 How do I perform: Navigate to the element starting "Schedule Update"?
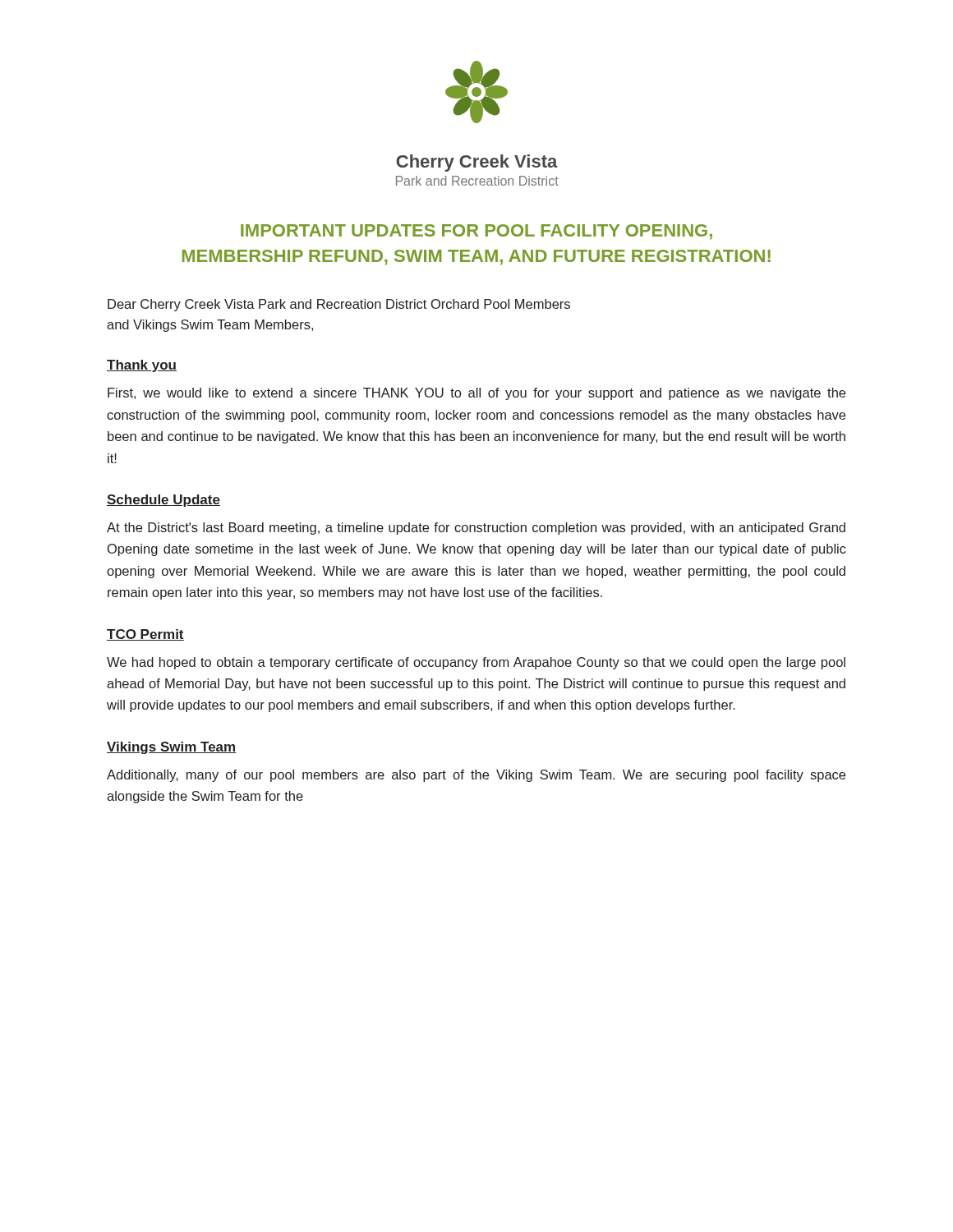pyautogui.click(x=163, y=500)
